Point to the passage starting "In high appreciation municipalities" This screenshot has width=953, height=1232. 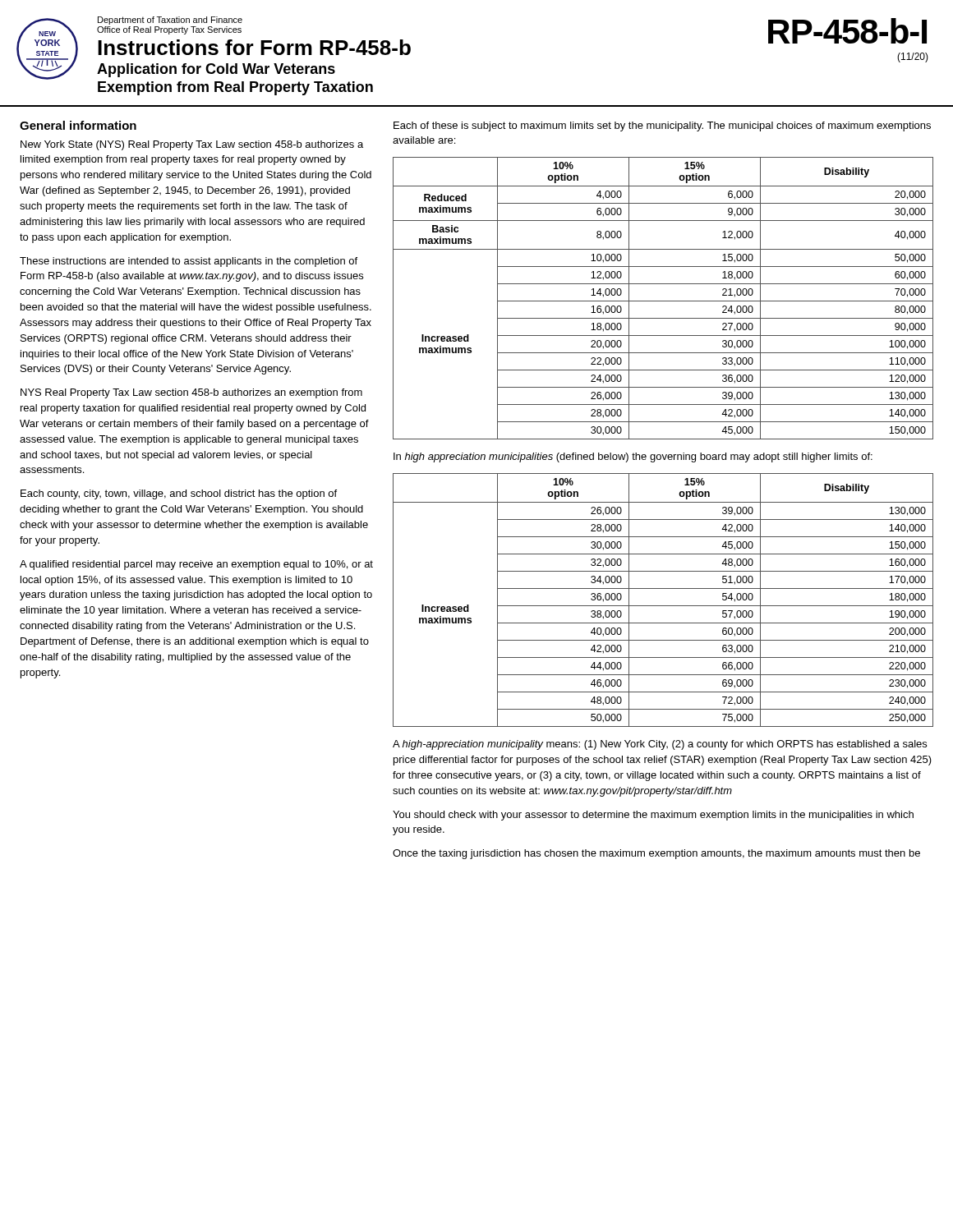point(633,456)
